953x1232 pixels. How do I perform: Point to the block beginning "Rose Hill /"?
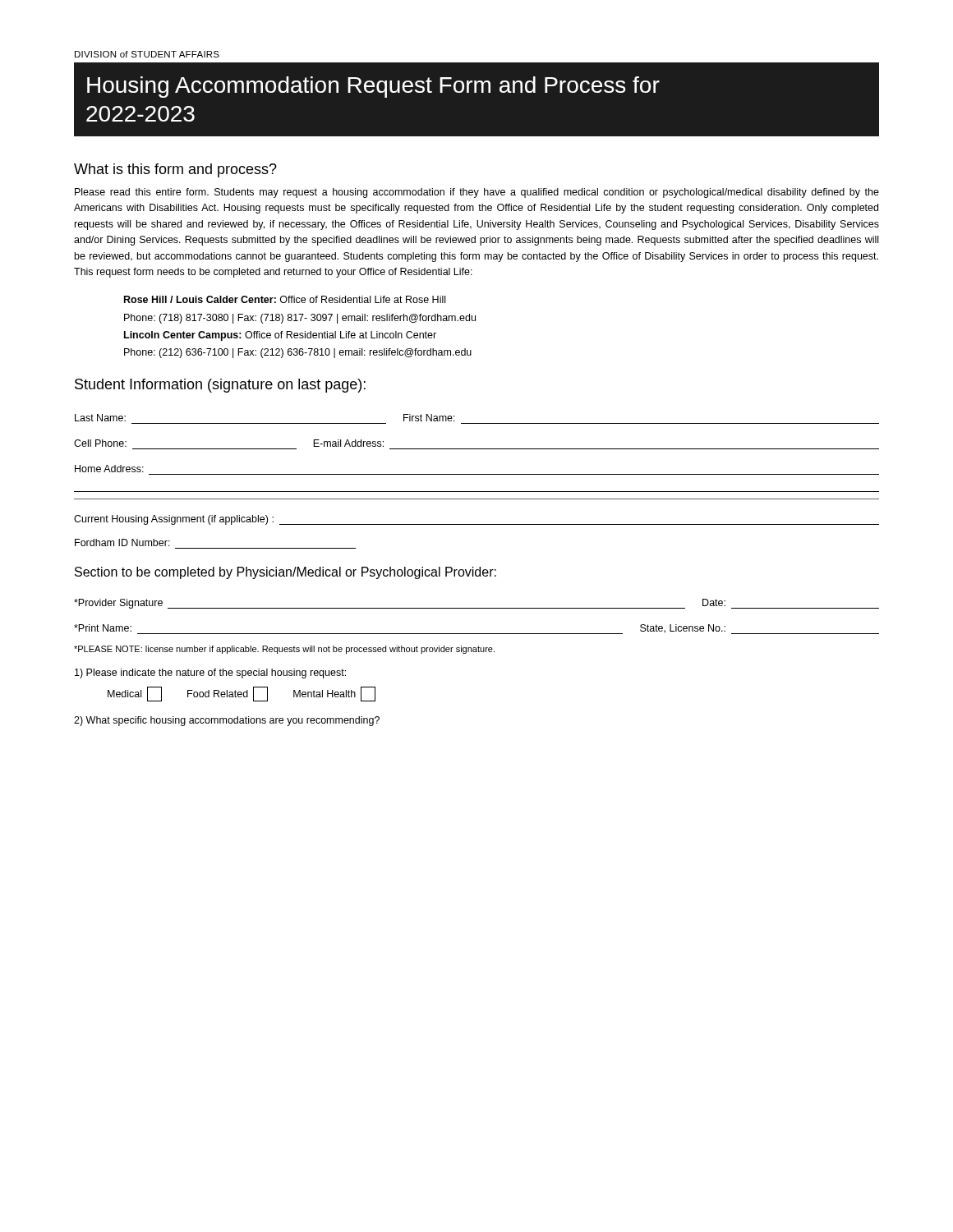coord(300,326)
